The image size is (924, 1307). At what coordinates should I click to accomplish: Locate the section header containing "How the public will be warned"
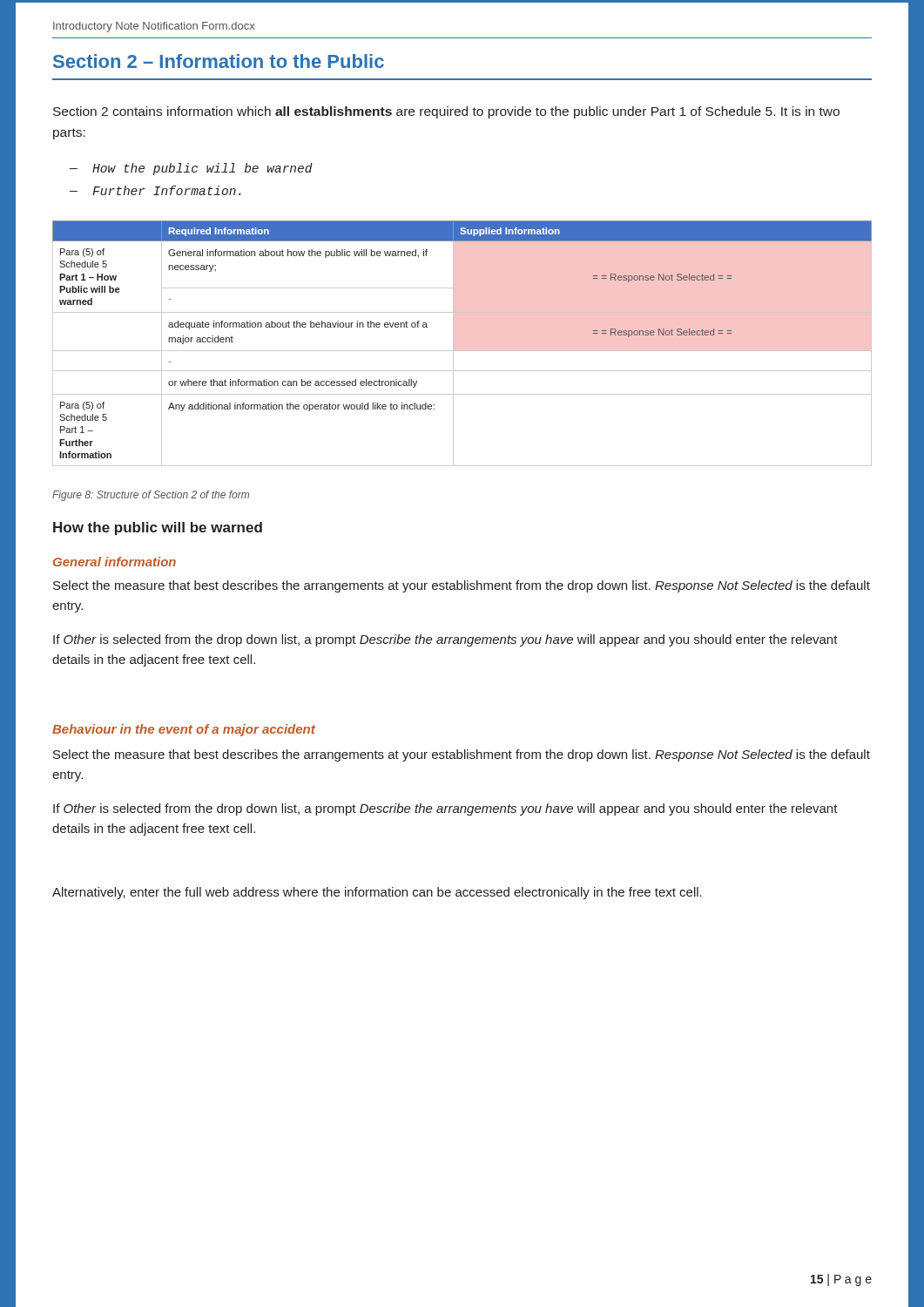pyautogui.click(x=158, y=528)
